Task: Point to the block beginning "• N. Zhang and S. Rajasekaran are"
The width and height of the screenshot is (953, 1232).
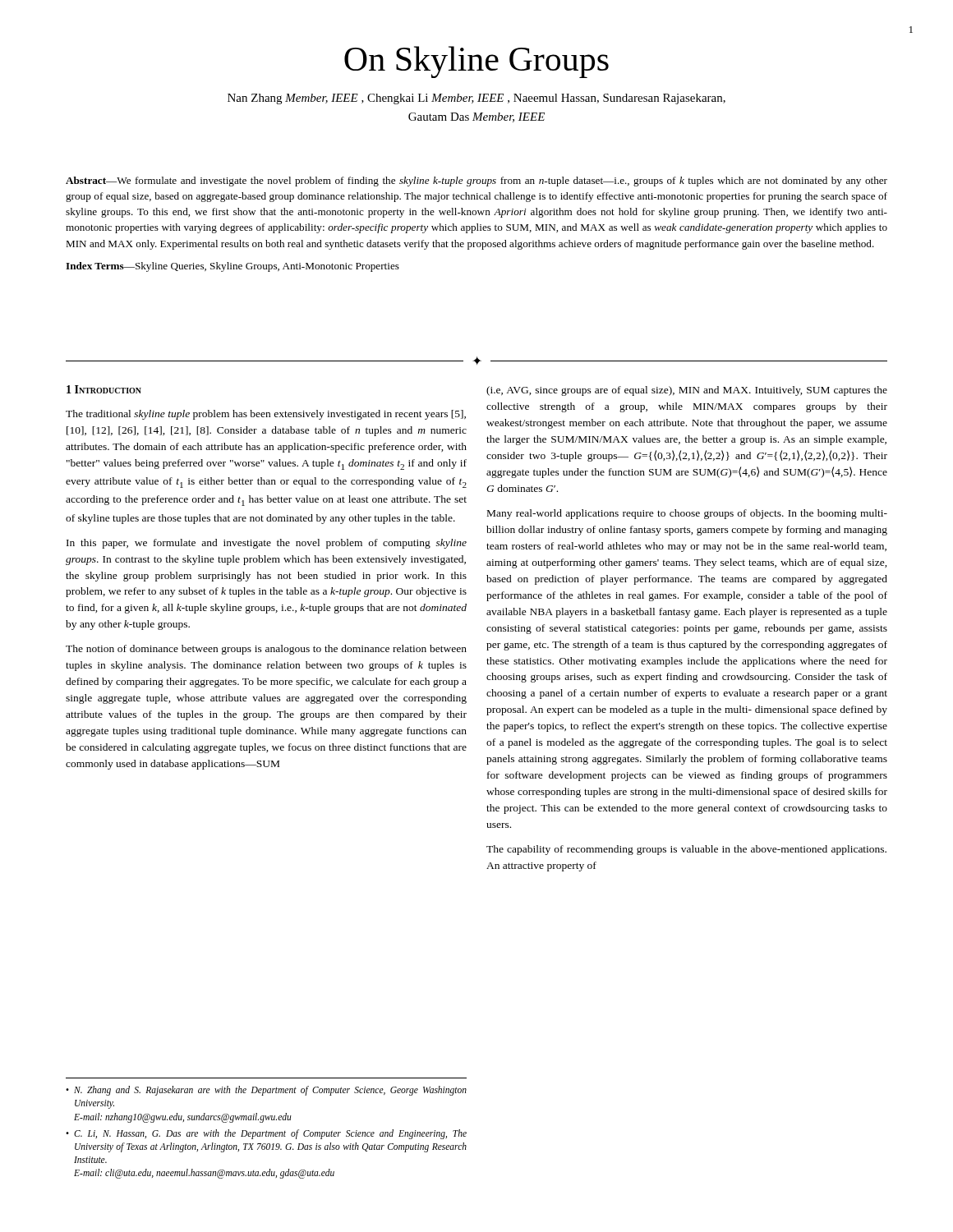Action: tap(266, 1132)
